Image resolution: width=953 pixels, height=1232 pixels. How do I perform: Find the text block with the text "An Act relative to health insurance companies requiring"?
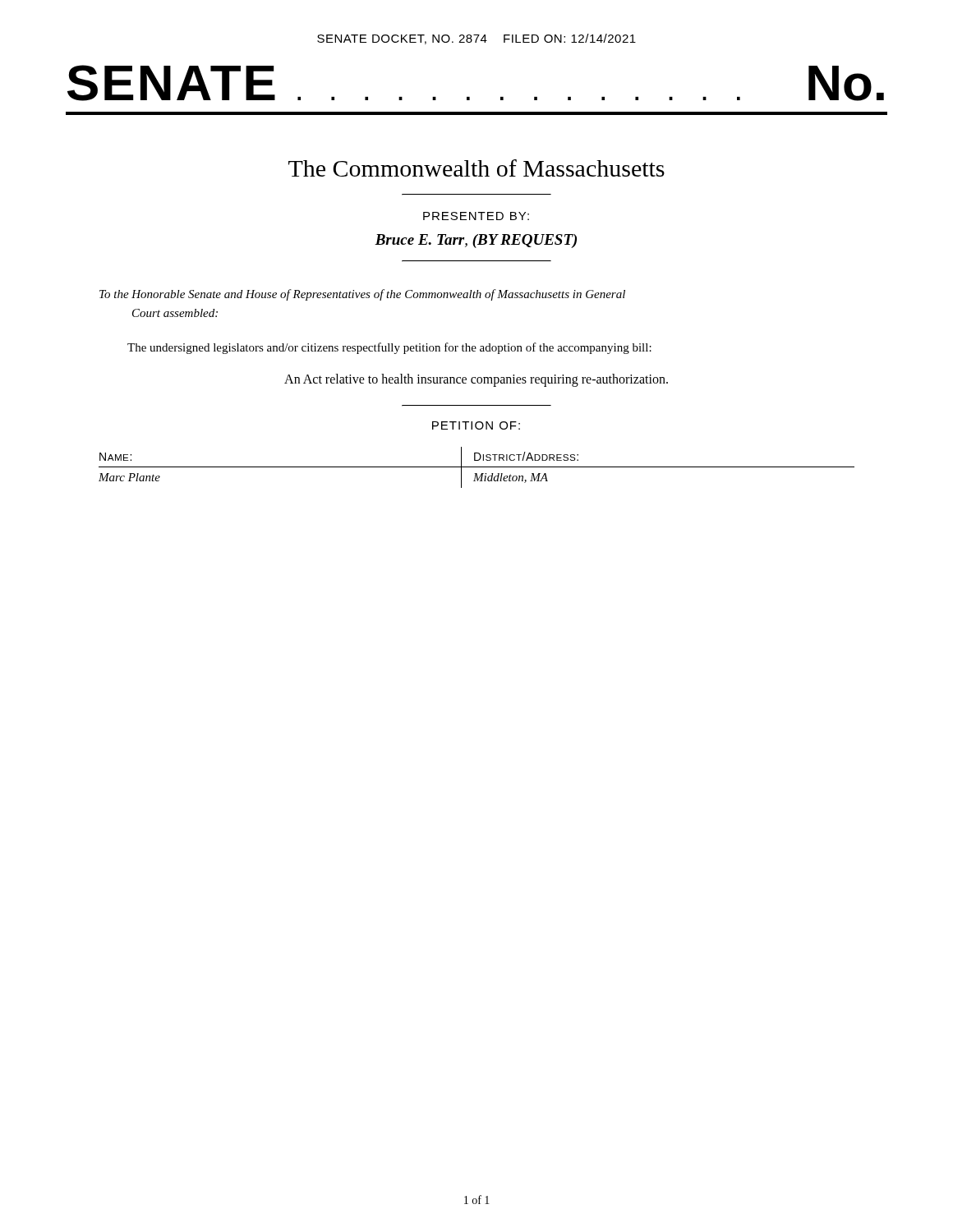(x=476, y=379)
